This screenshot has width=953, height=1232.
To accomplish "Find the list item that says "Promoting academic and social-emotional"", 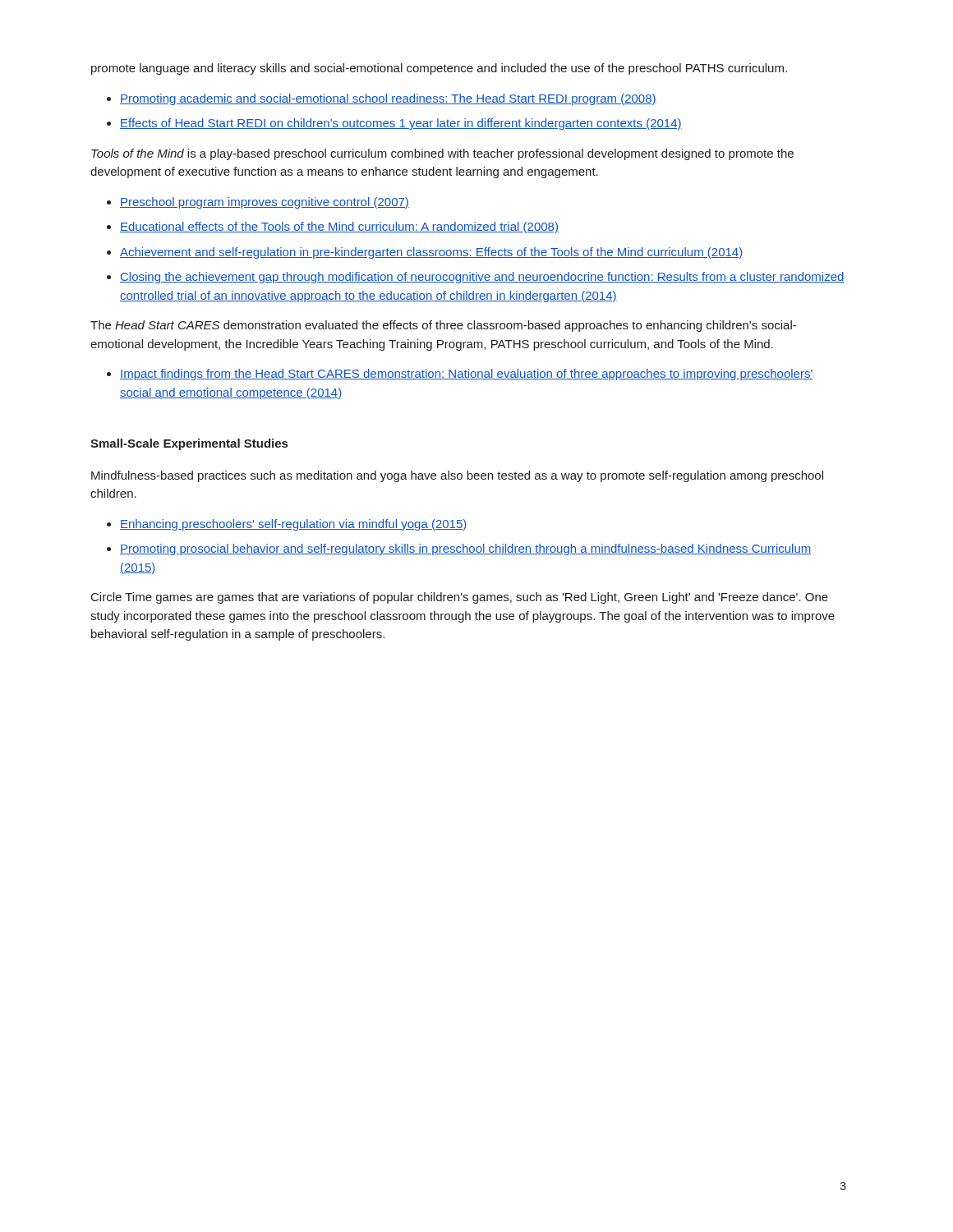I will (x=483, y=98).
